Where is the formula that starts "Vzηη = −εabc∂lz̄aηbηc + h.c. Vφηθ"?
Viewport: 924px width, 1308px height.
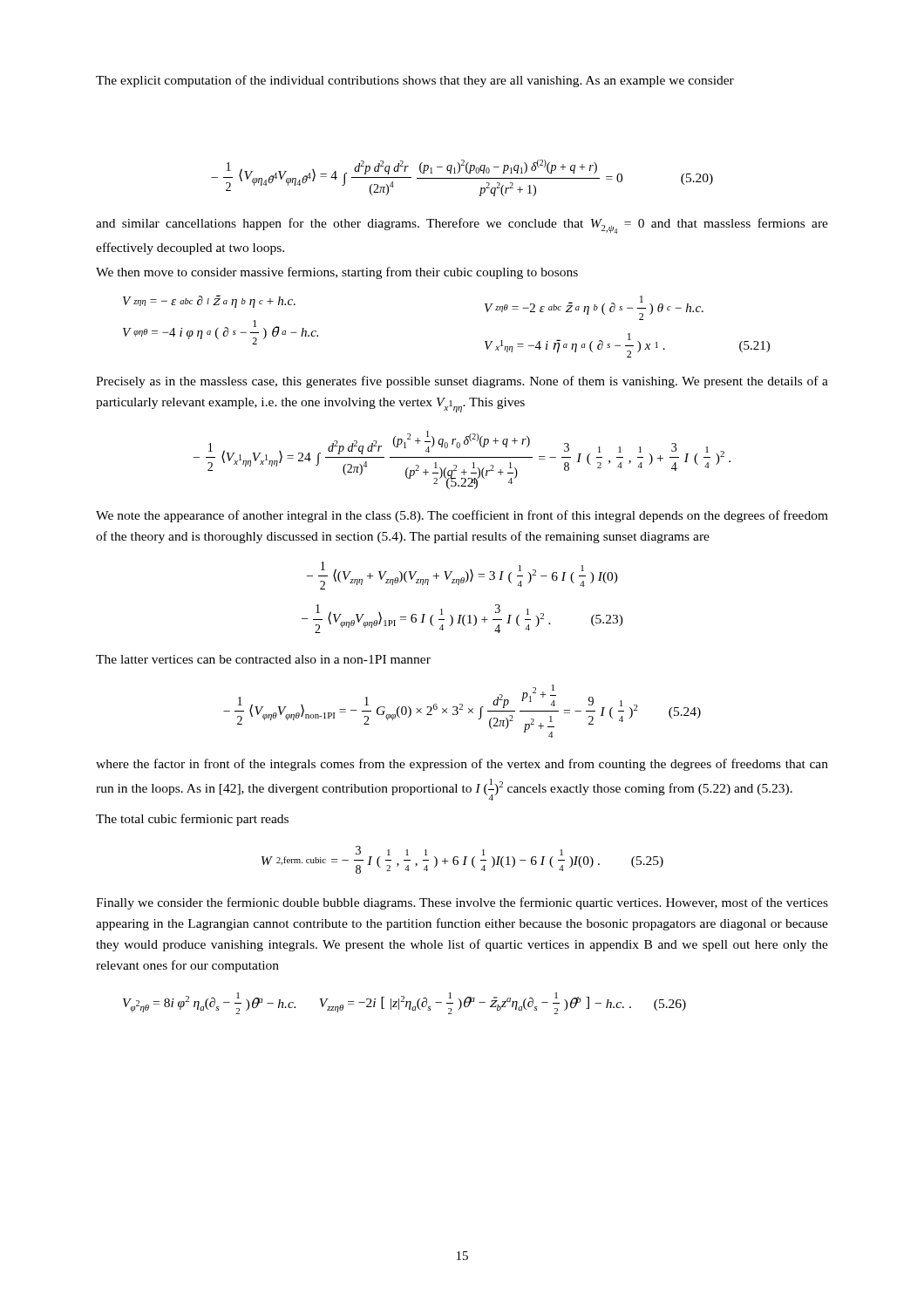tap(475, 327)
